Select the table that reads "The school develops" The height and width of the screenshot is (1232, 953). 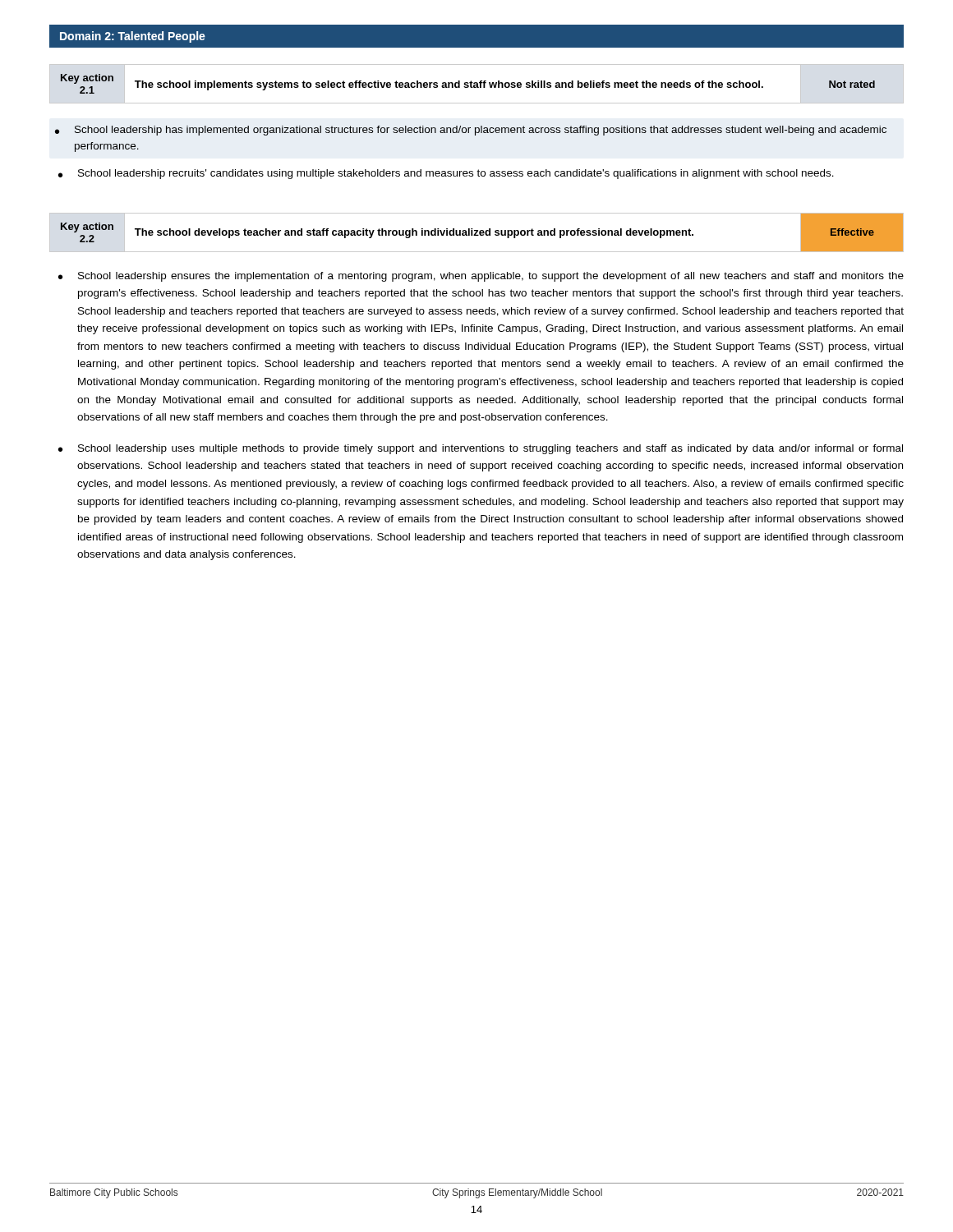coord(476,232)
